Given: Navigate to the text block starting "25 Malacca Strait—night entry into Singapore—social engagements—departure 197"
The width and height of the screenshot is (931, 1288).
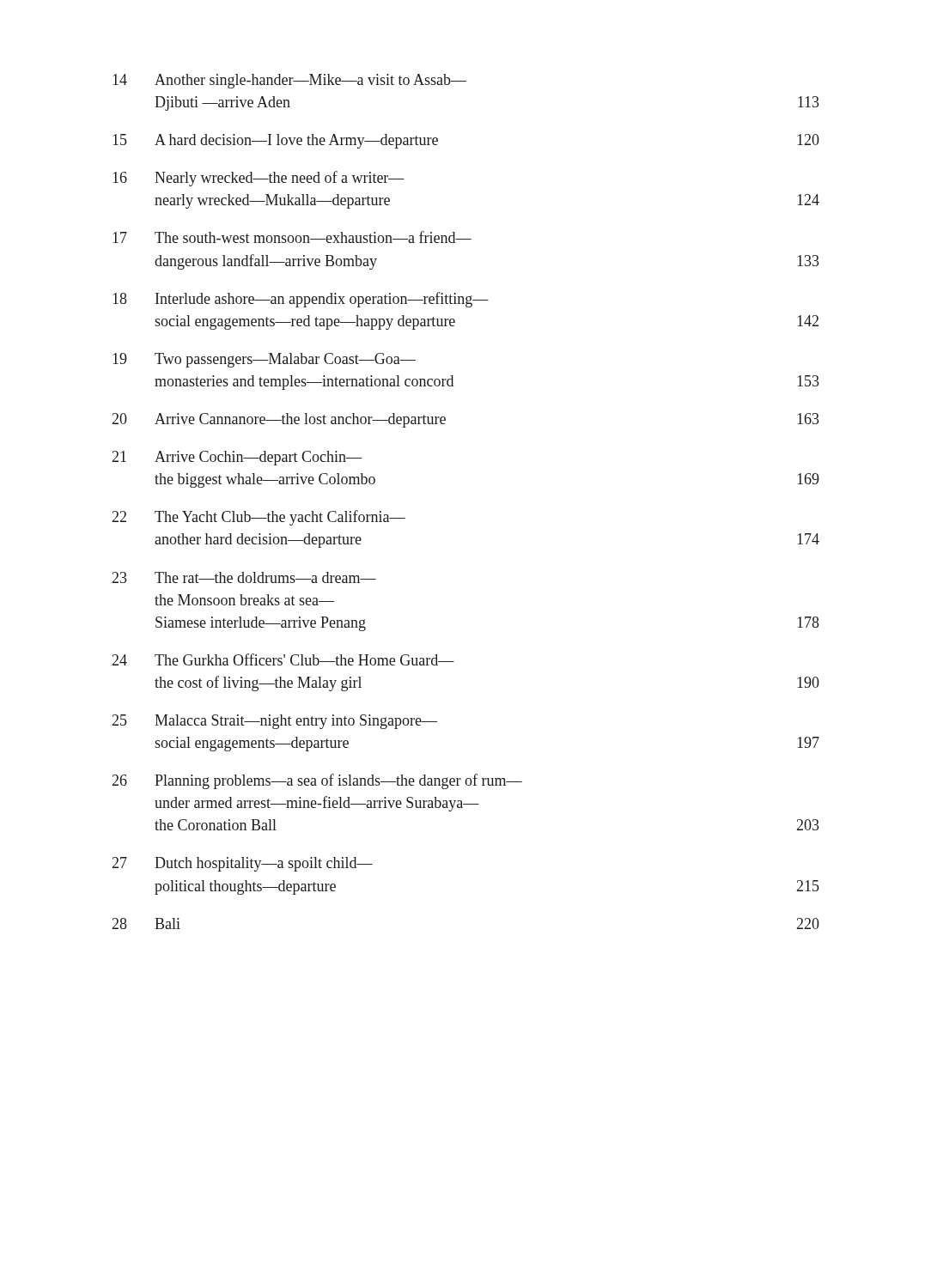Looking at the screenshot, I should pos(275,722).
